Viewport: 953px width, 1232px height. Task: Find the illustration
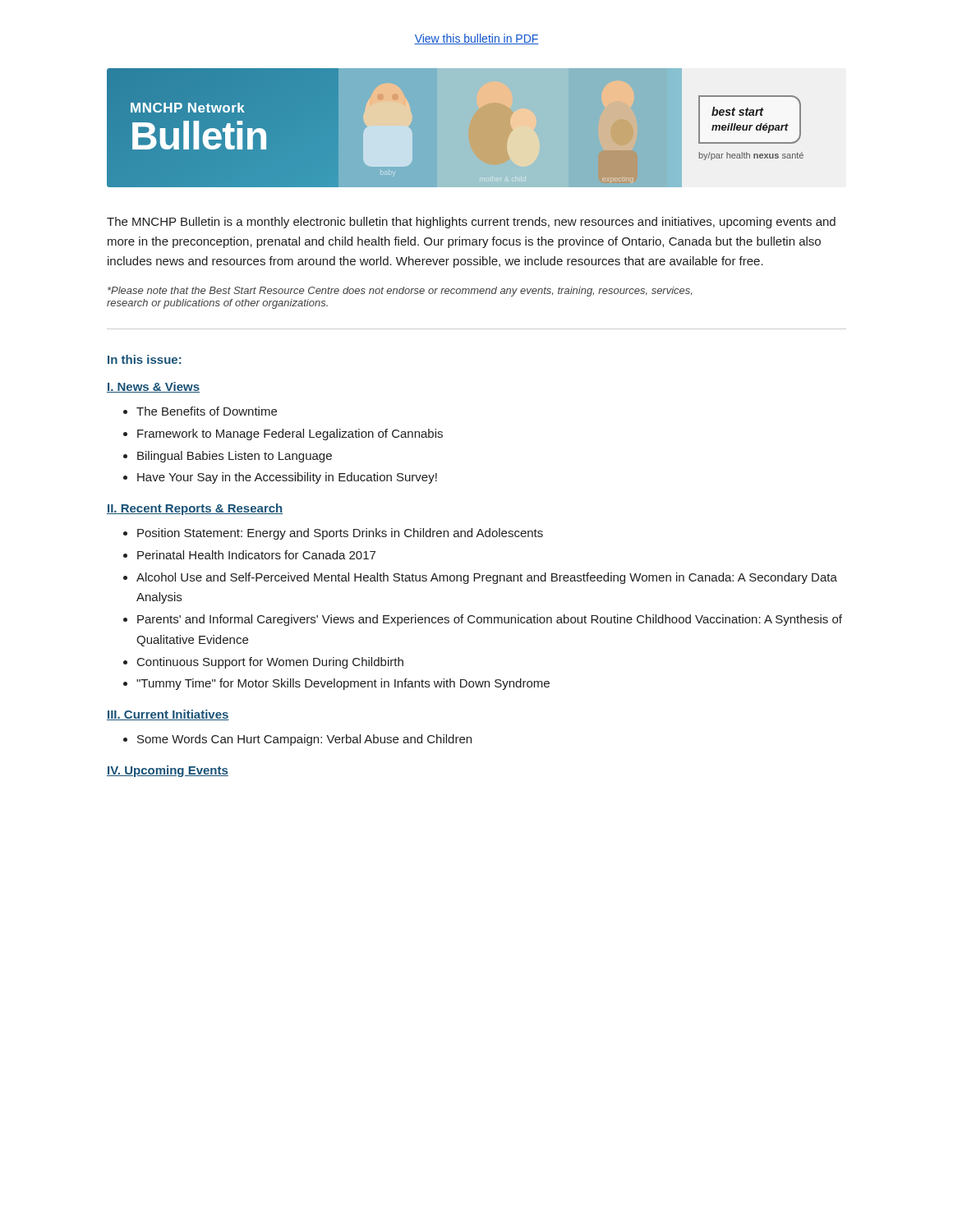pyautogui.click(x=476, y=128)
